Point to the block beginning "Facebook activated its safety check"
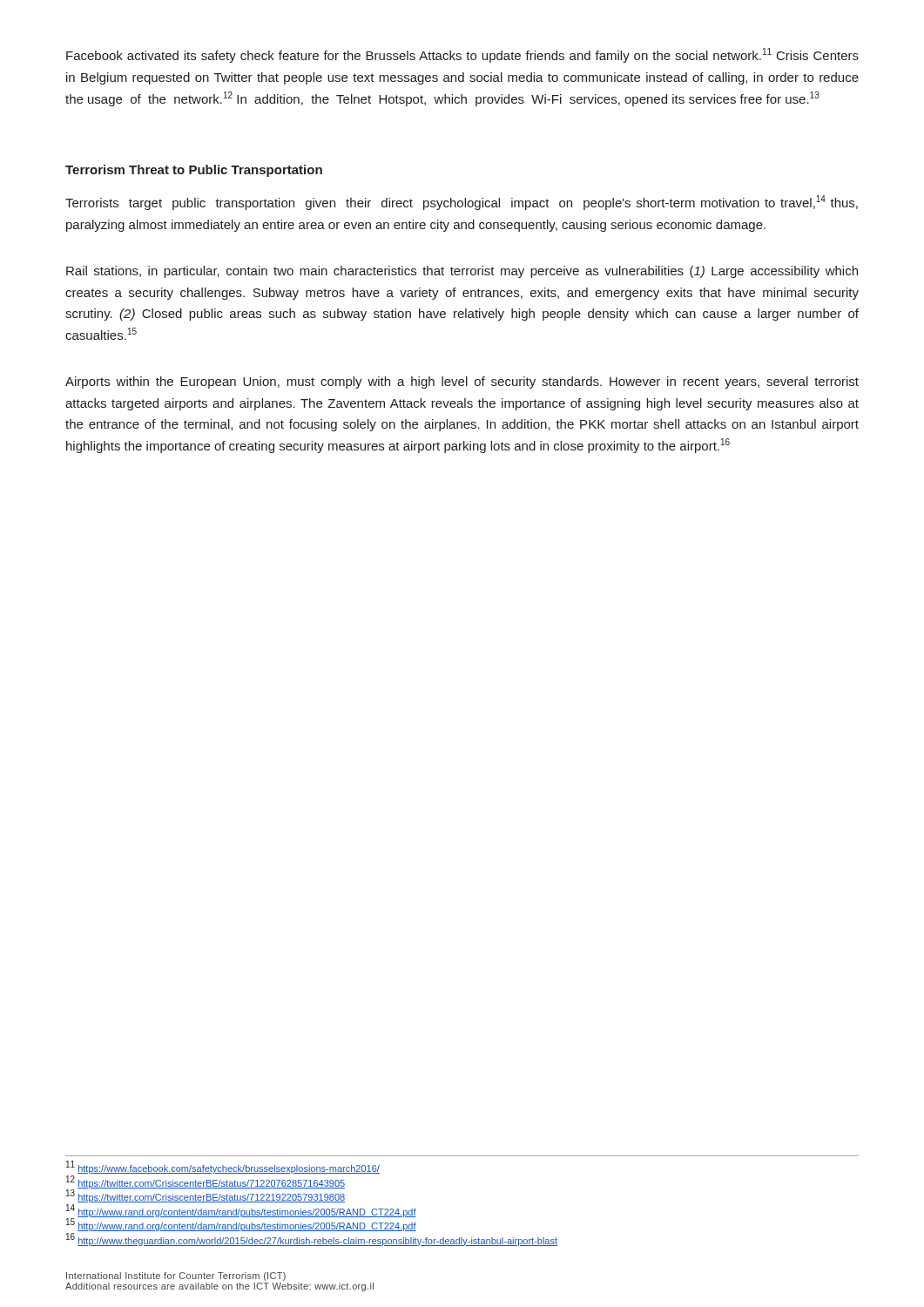This screenshot has width=924, height=1307. pos(462,76)
